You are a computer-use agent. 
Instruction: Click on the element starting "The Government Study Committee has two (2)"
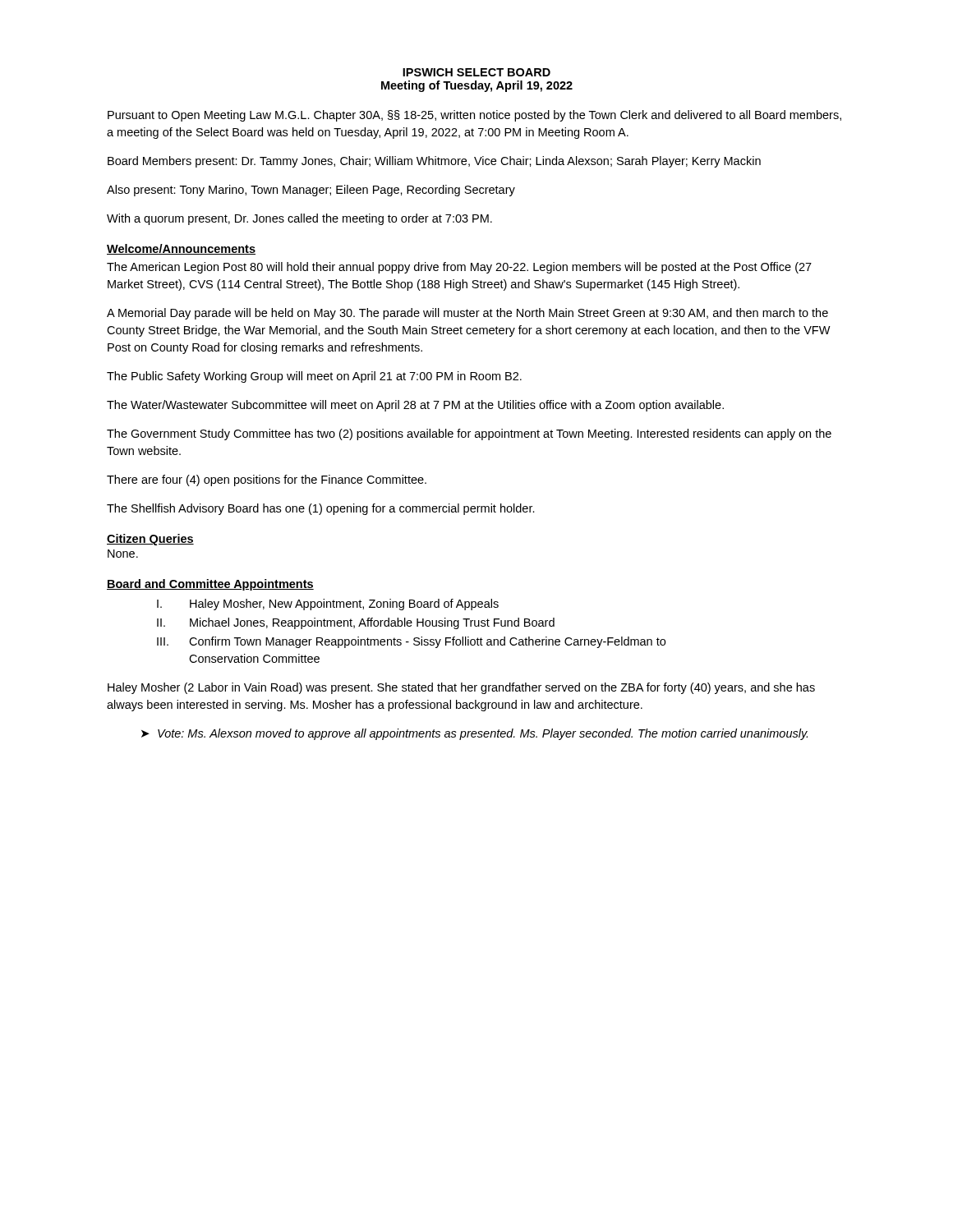click(x=469, y=442)
